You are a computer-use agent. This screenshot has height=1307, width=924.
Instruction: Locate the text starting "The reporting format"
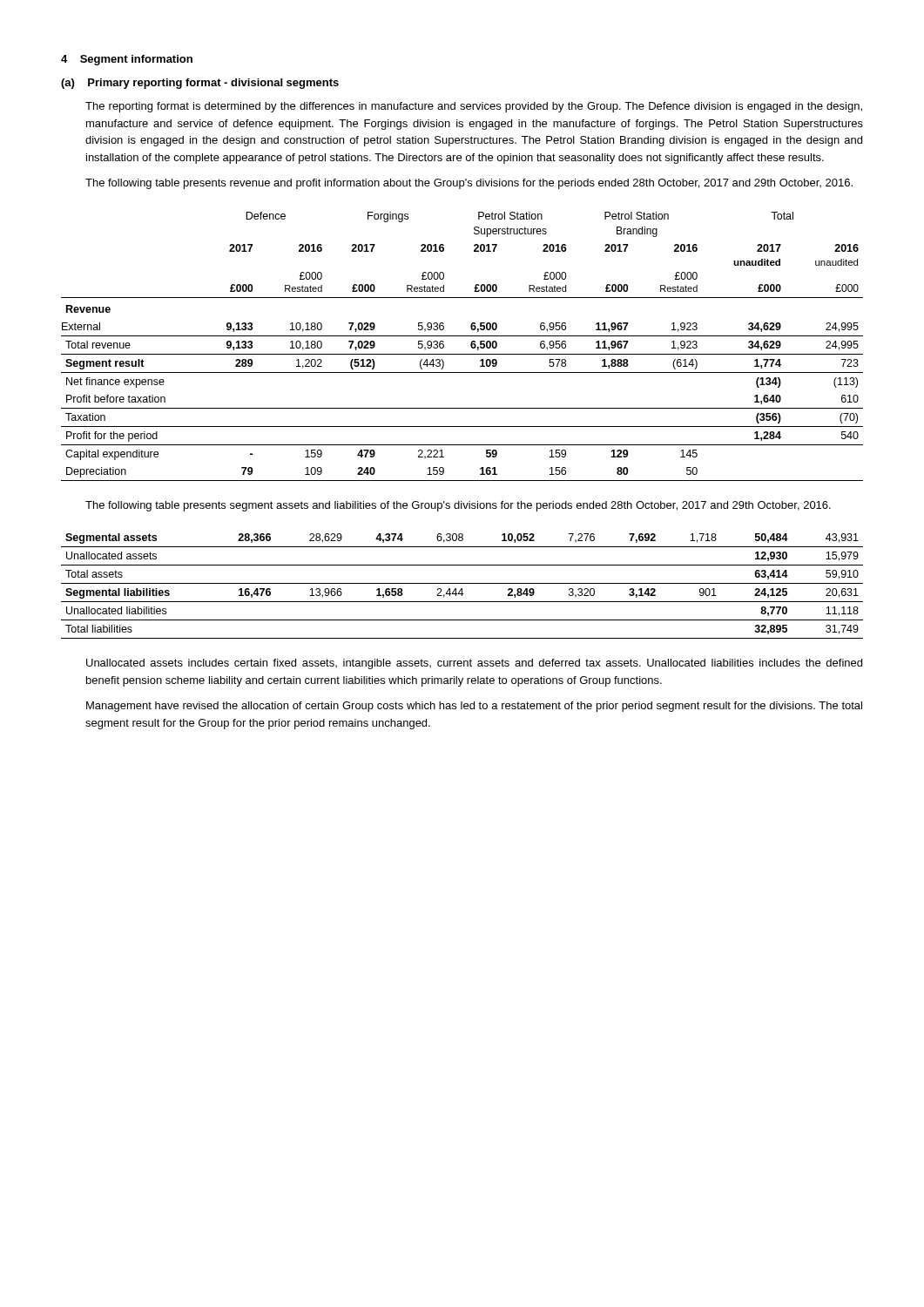pyautogui.click(x=474, y=132)
